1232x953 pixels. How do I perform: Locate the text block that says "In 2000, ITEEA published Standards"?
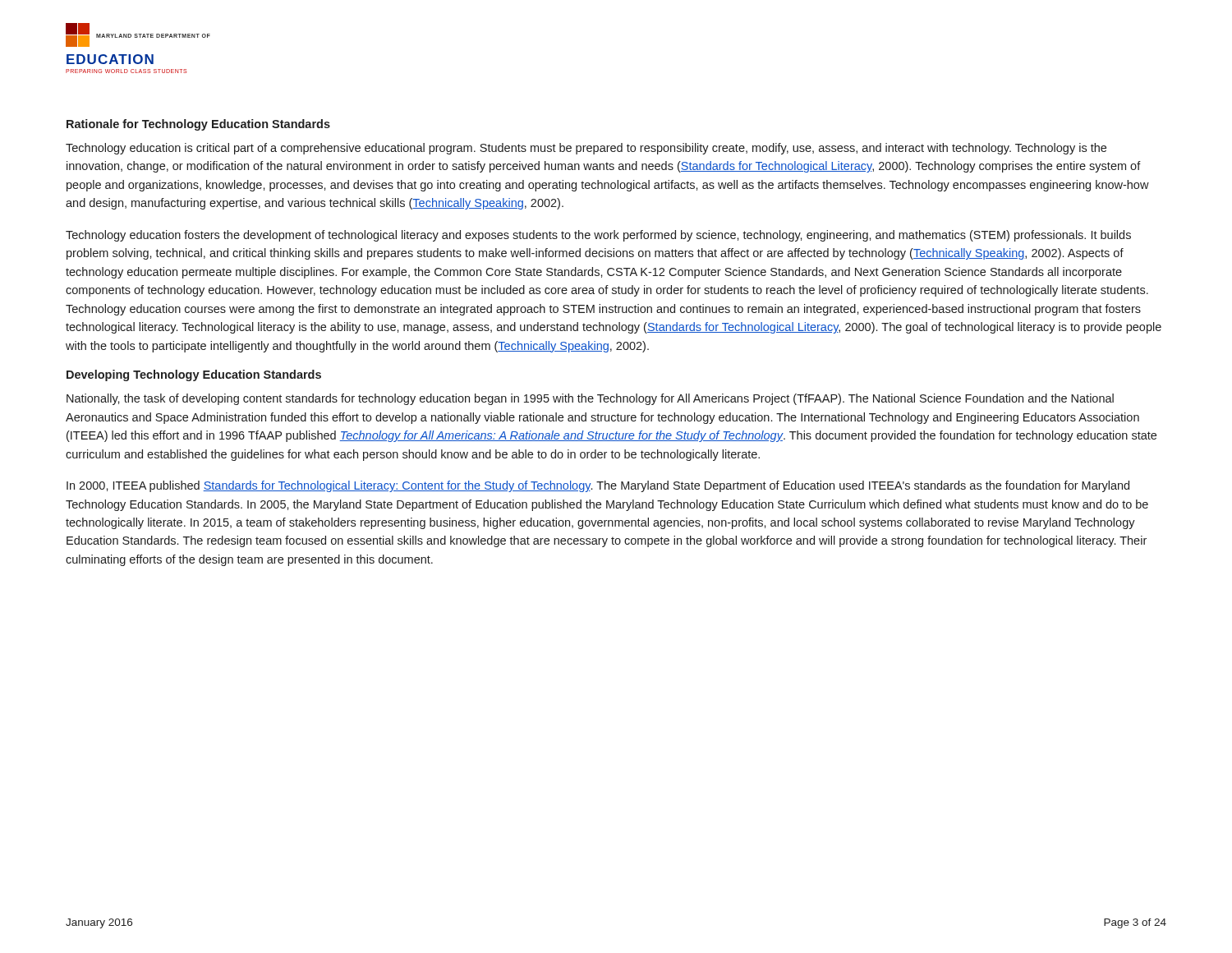616,523
